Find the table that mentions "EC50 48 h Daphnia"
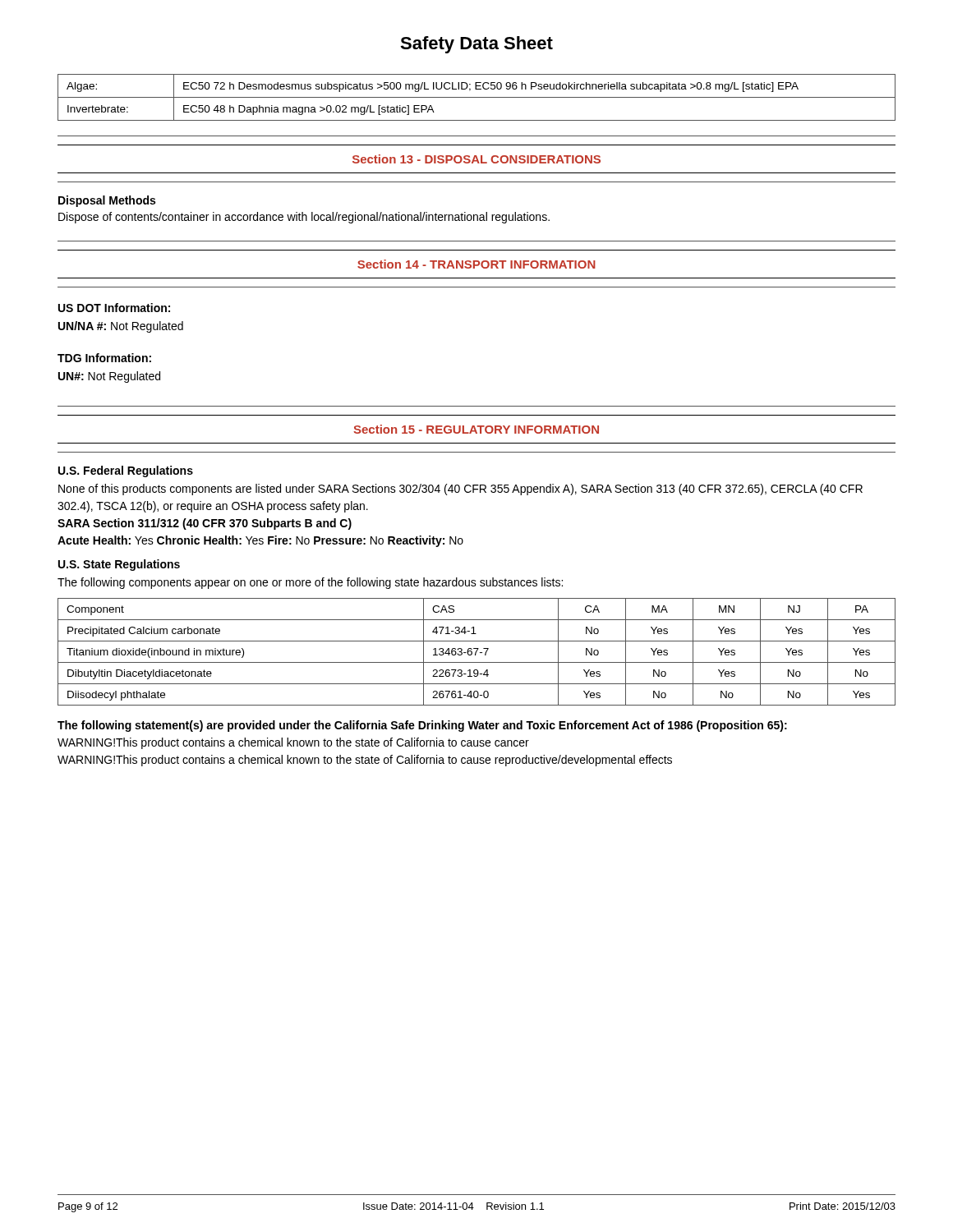Viewport: 953px width, 1232px height. click(476, 97)
